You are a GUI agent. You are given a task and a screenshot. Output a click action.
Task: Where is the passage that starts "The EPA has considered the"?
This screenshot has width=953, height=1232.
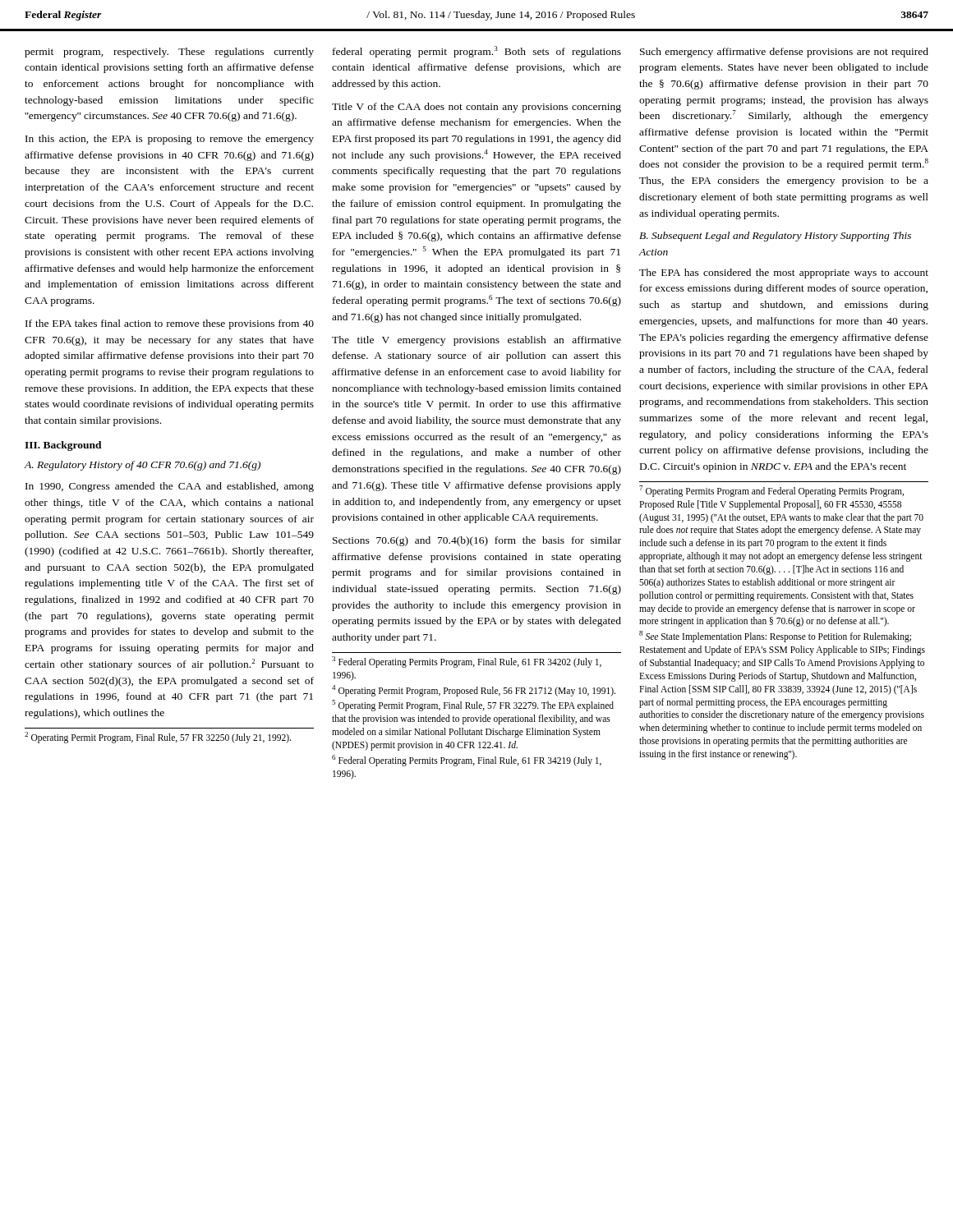pyautogui.click(x=784, y=369)
